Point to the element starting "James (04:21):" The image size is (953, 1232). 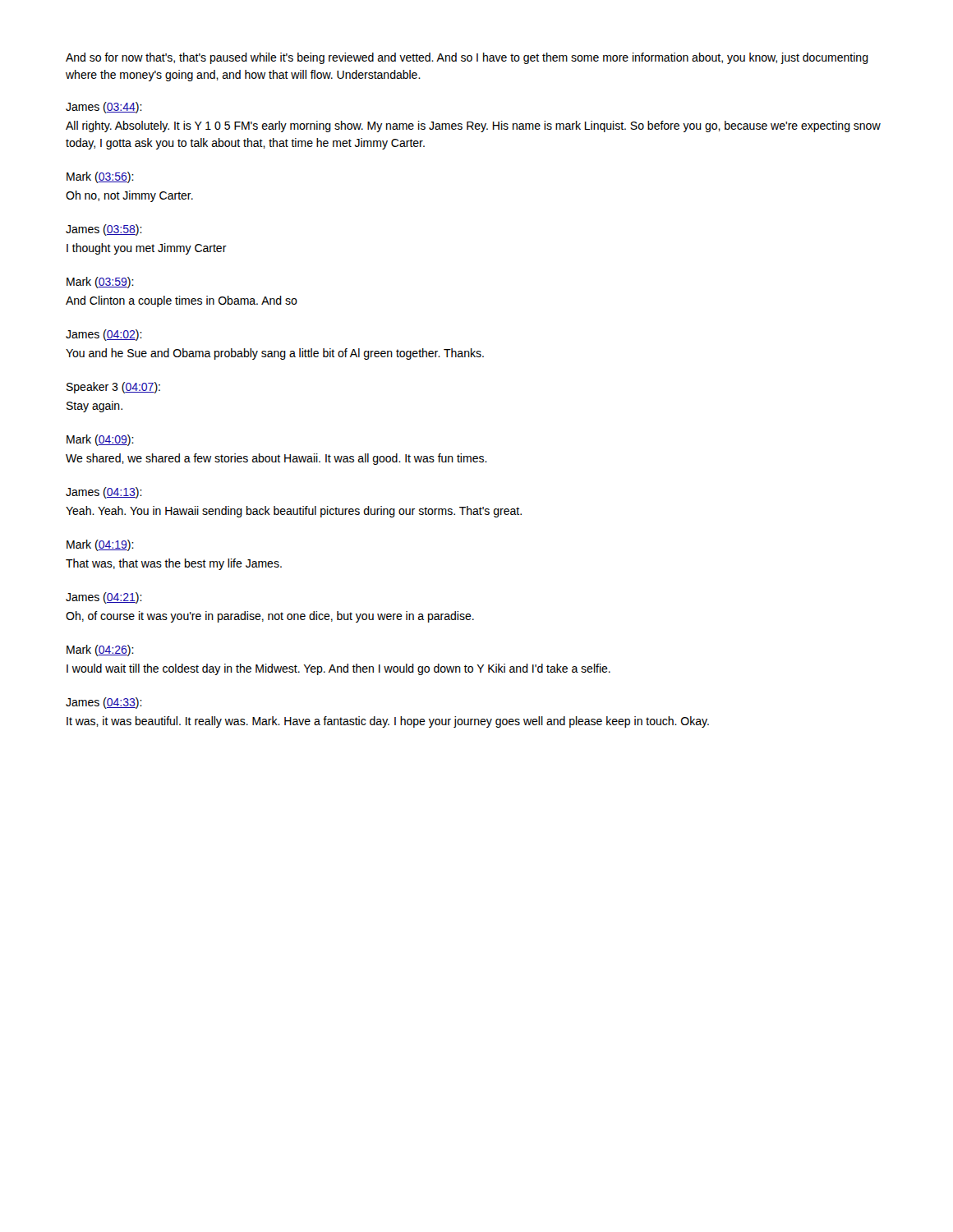pyautogui.click(x=104, y=597)
